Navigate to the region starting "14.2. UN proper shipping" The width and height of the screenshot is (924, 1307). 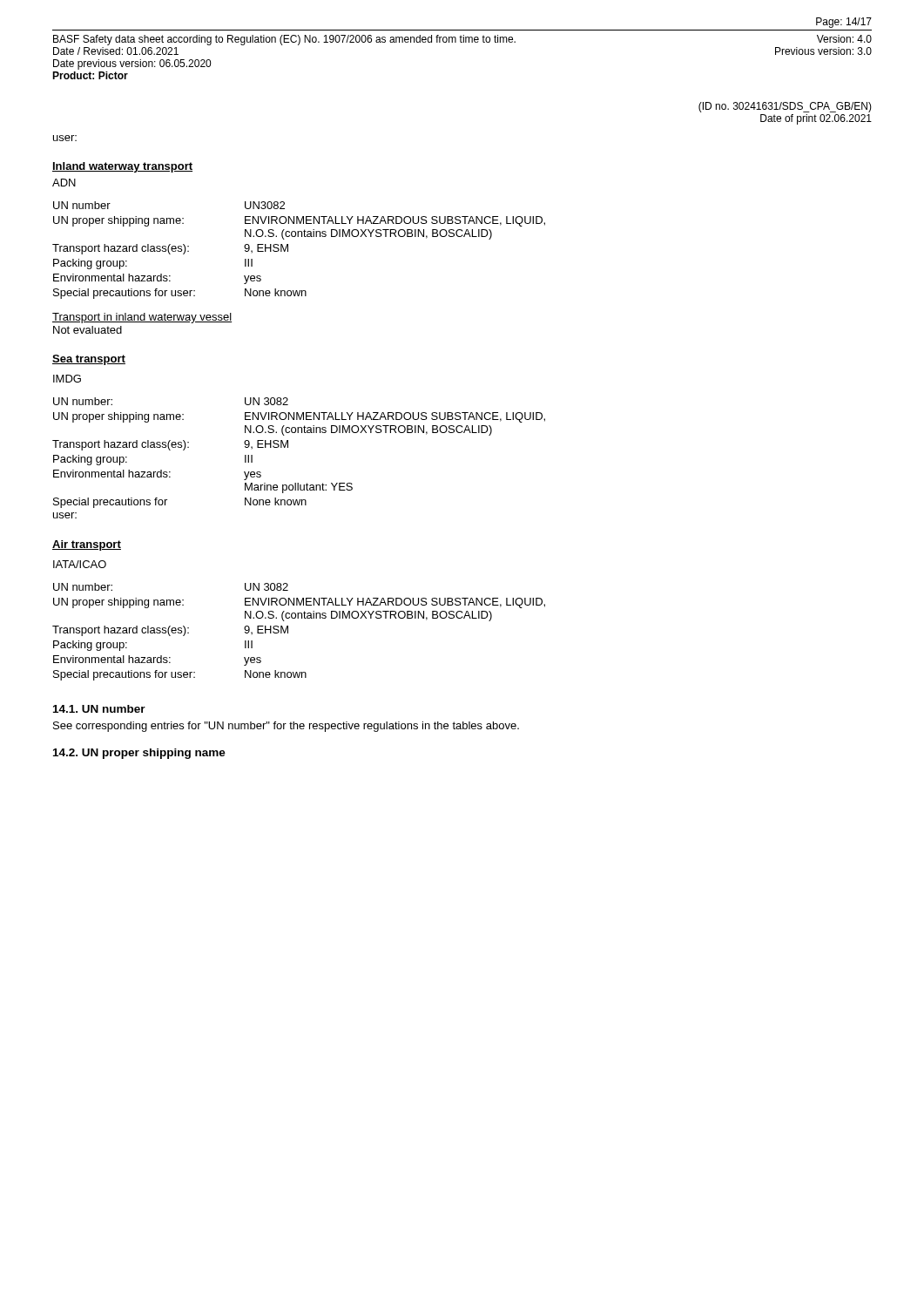point(139,752)
